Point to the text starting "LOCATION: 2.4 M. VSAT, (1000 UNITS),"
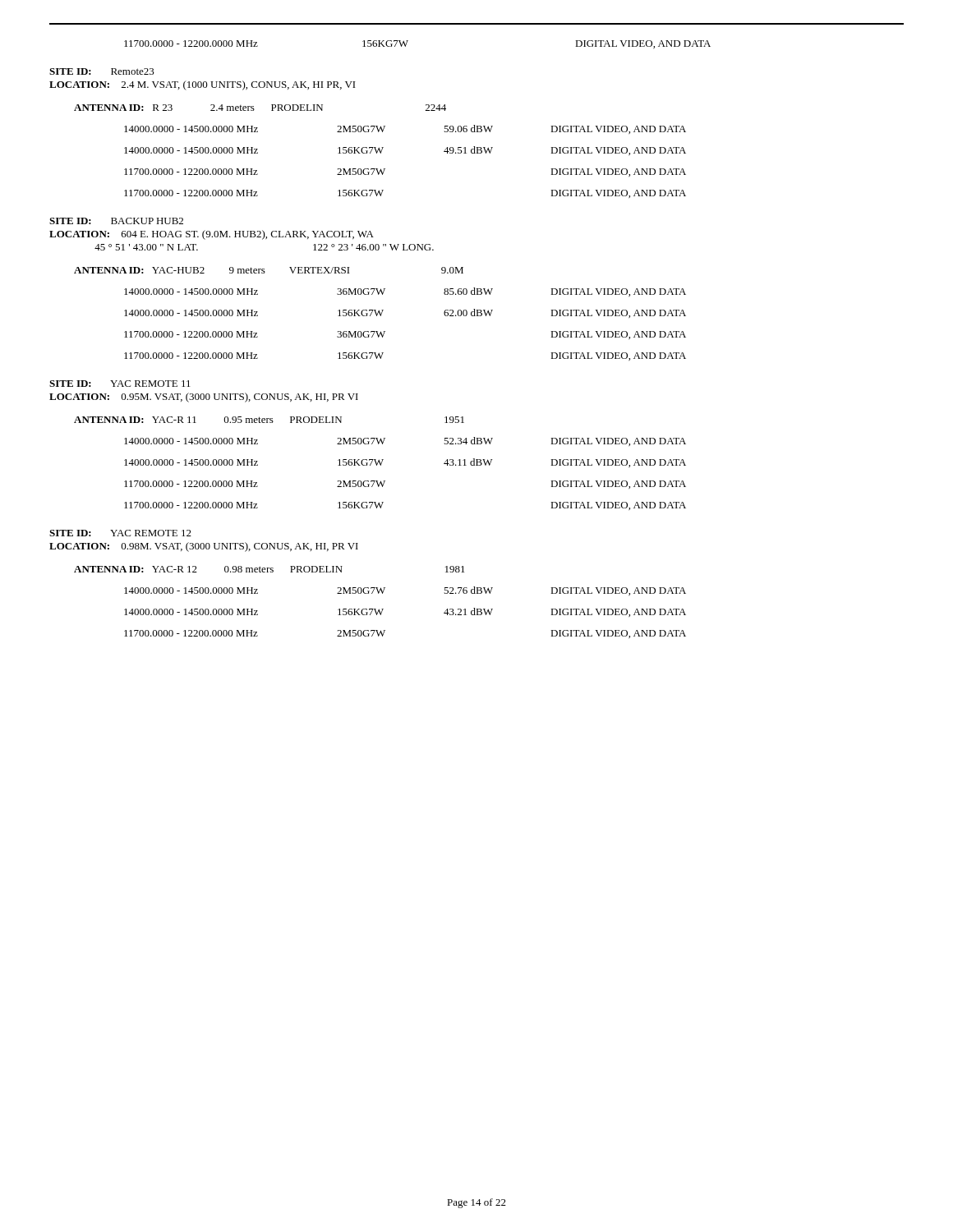The height and width of the screenshot is (1232, 953). point(203,84)
